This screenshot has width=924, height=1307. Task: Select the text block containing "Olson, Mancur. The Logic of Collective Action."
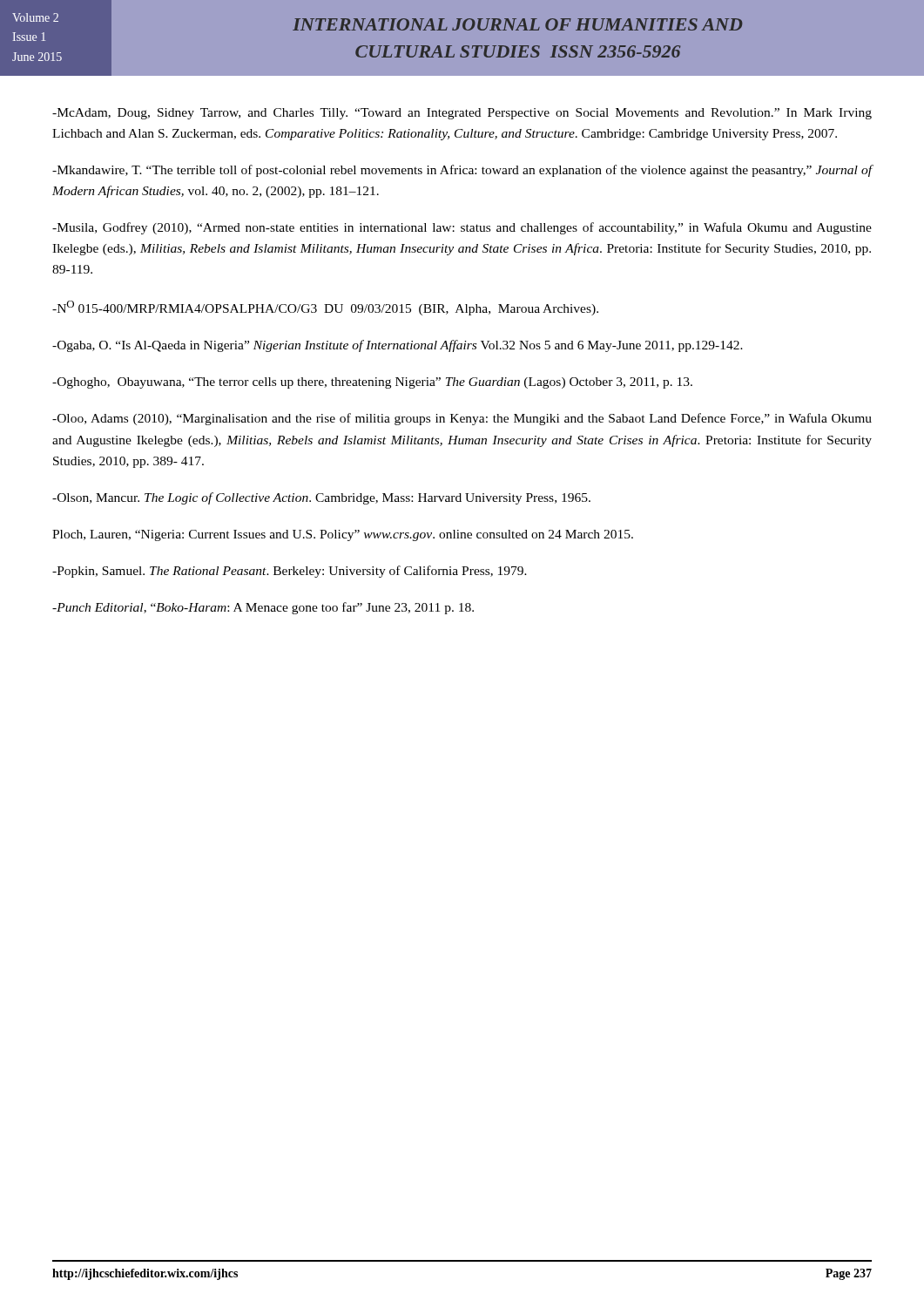point(322,497)
